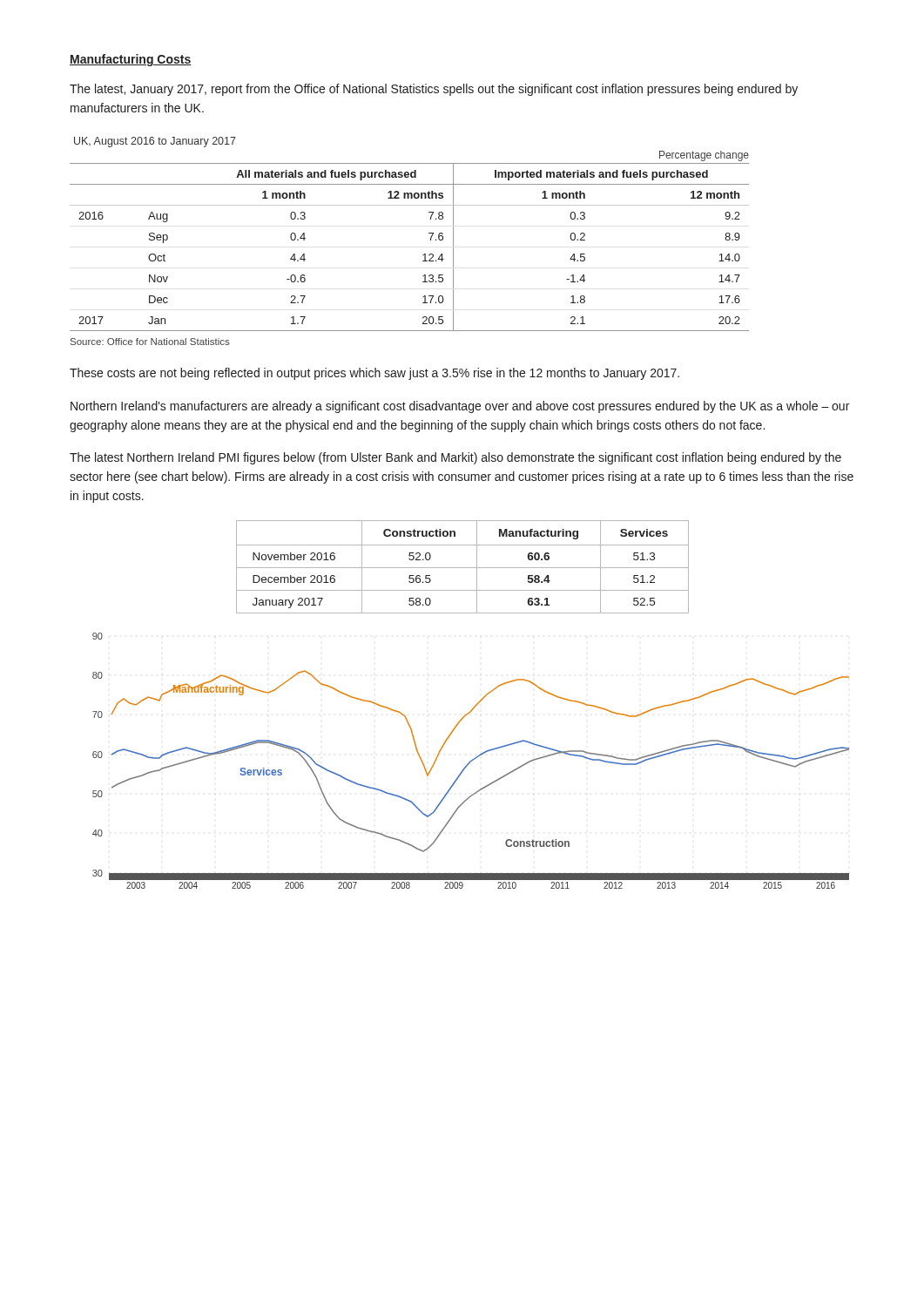
Task: Find a caption
Action: pyautogui.click(x=155, y=141)
